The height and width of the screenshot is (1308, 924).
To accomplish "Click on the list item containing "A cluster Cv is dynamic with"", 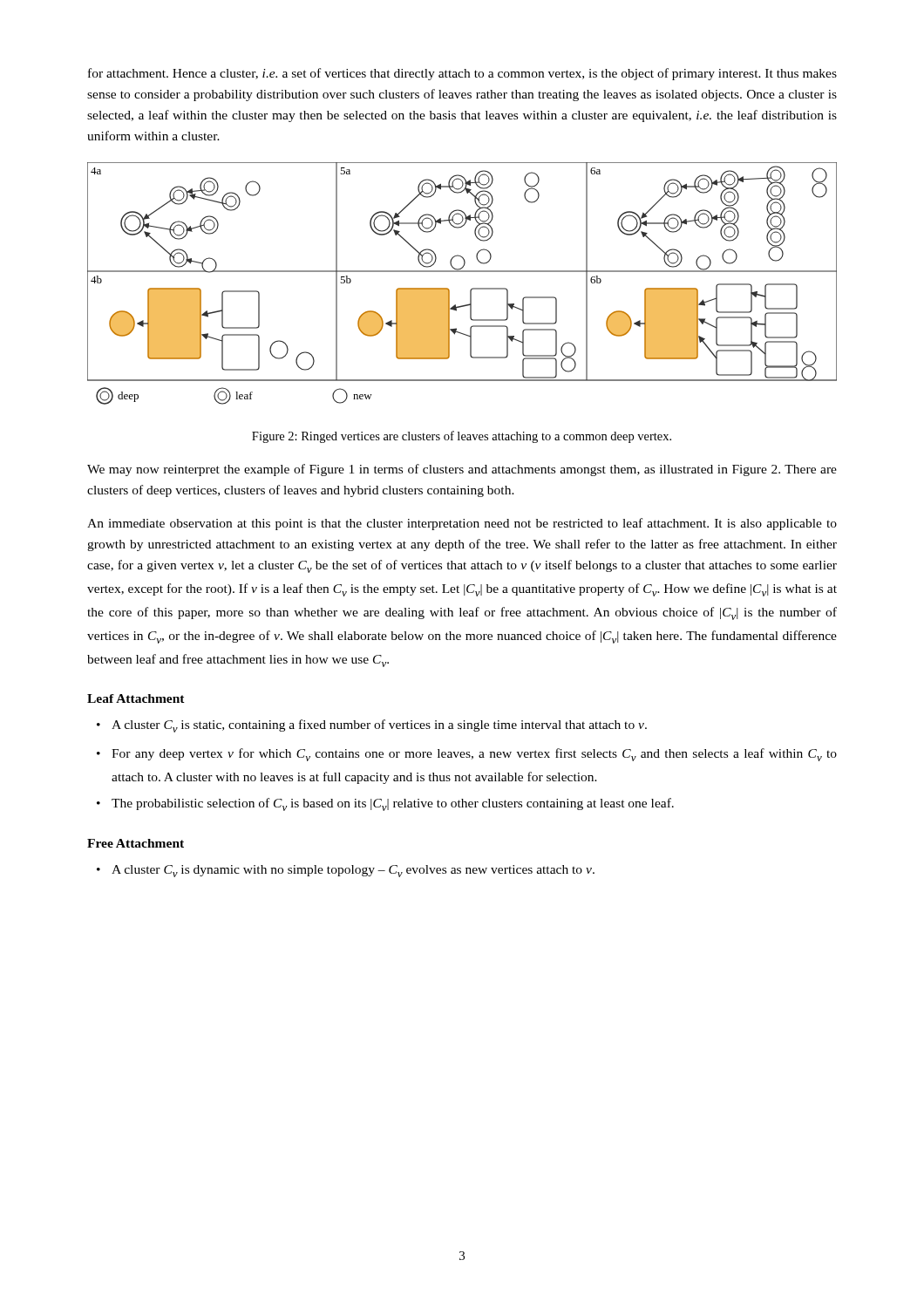I will [353, 870].
